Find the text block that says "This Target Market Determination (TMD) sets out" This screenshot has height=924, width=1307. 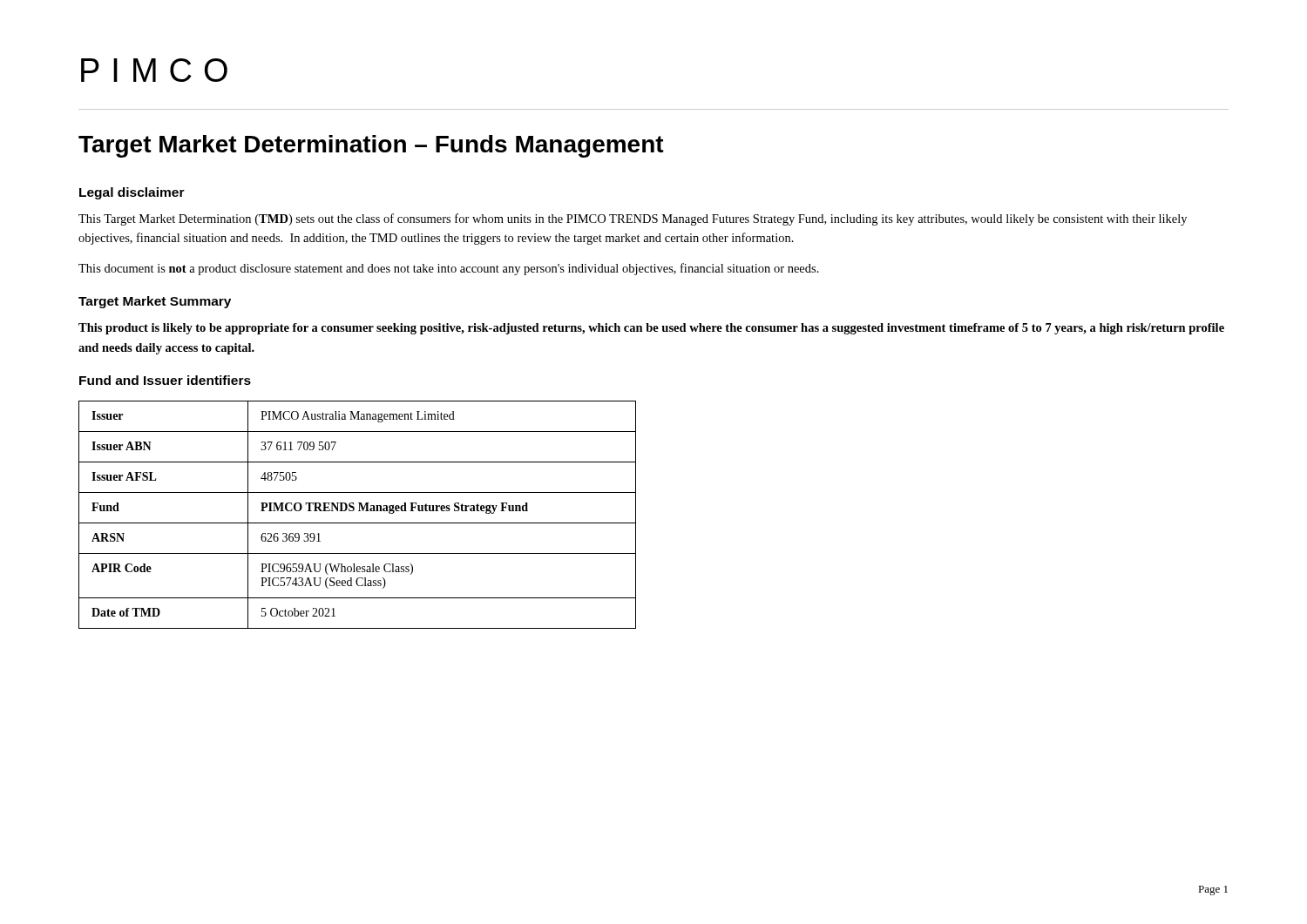tap(633, 228)
